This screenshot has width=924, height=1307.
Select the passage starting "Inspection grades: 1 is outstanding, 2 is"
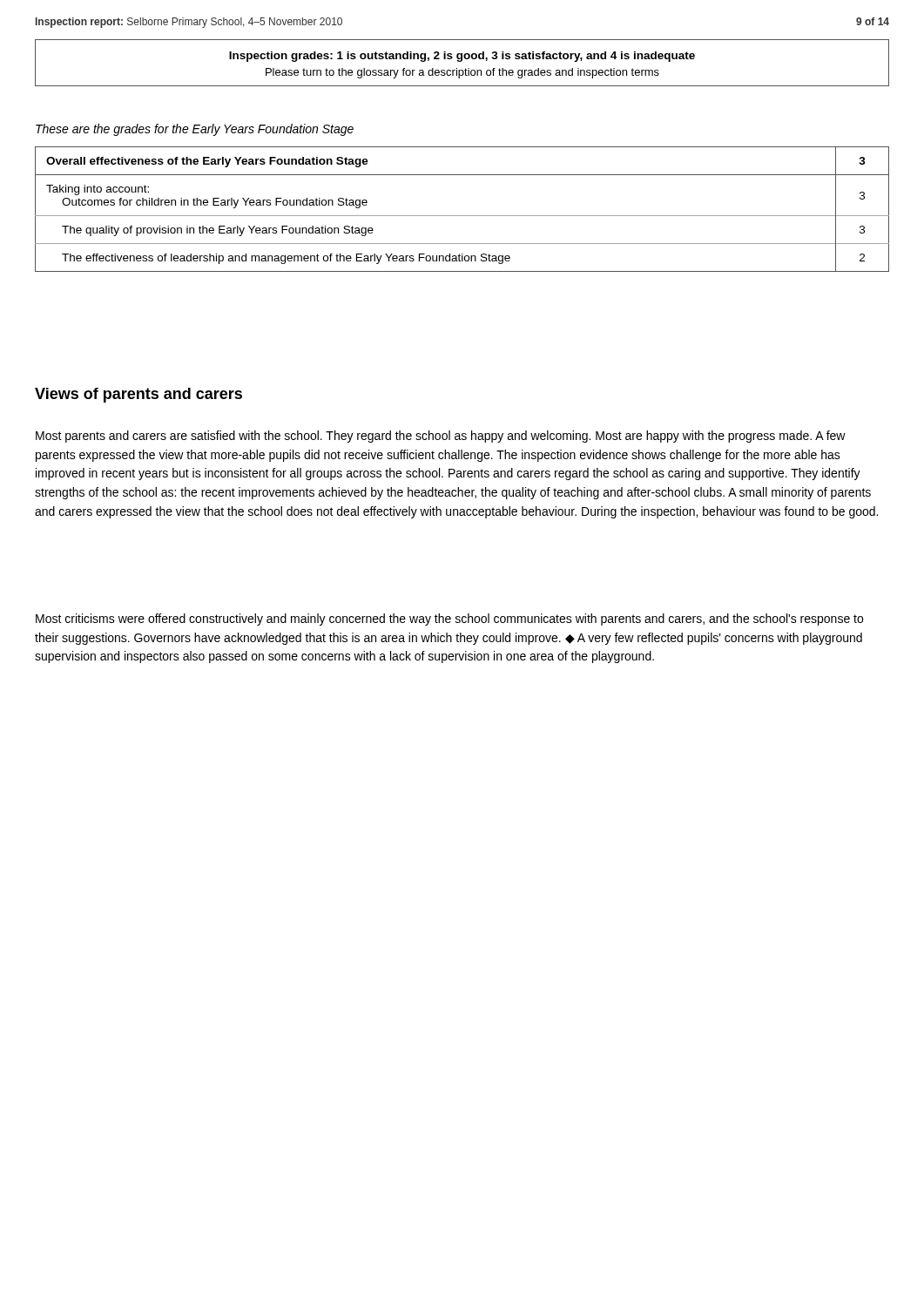(462, 64)
